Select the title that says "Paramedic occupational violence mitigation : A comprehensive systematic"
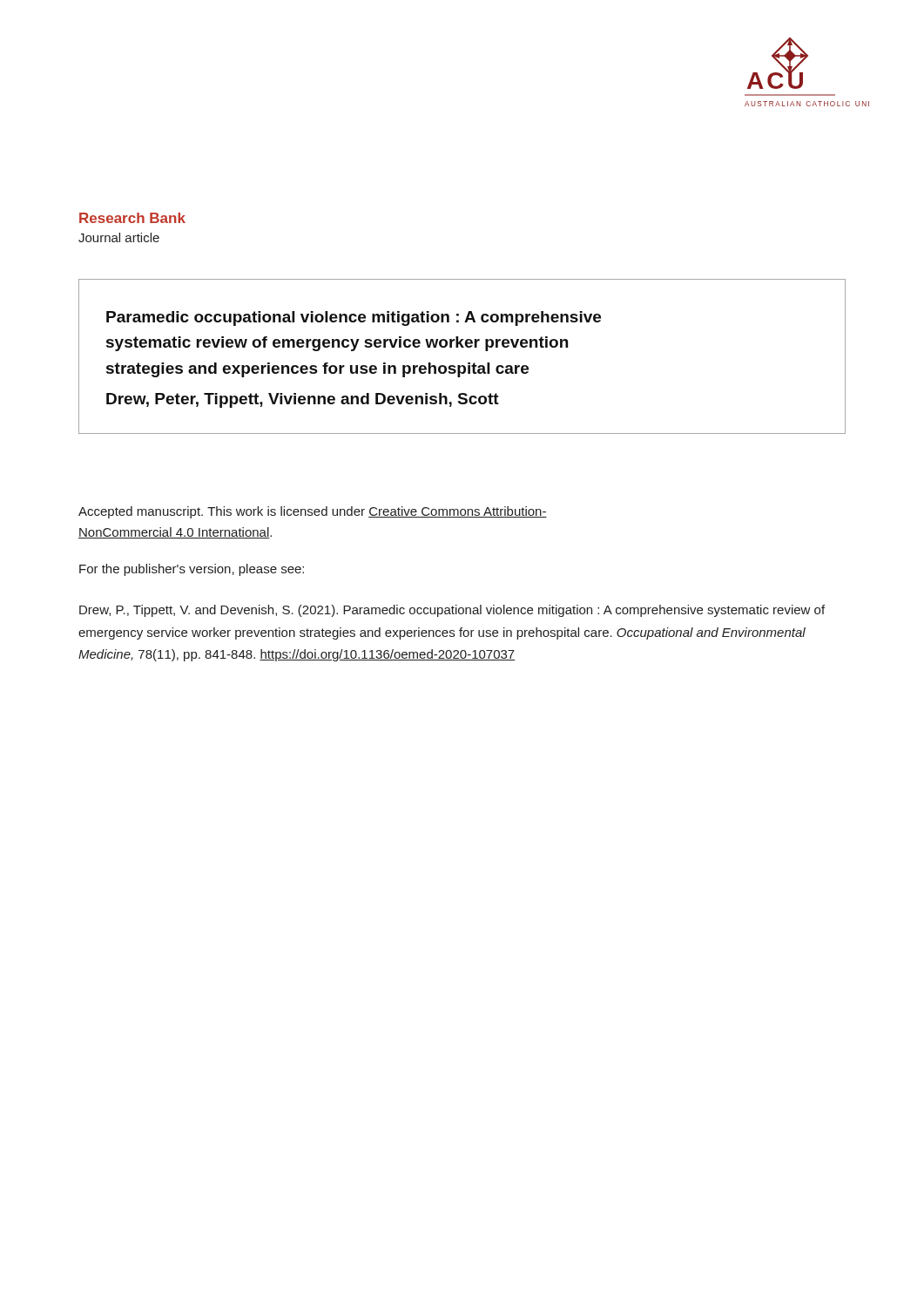 [x=462, y=358]
